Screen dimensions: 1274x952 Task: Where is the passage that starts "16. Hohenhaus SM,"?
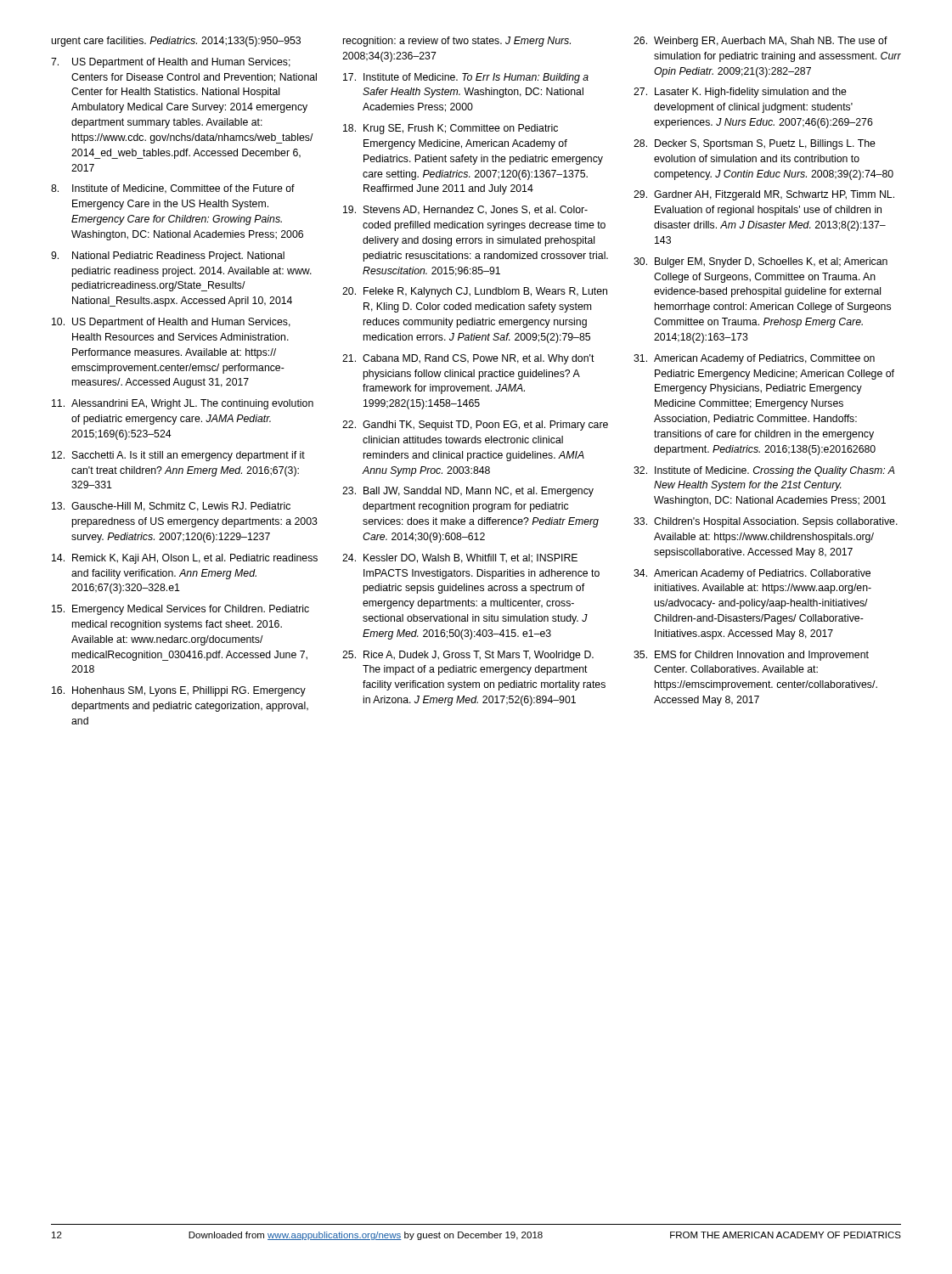pos(185,707)
